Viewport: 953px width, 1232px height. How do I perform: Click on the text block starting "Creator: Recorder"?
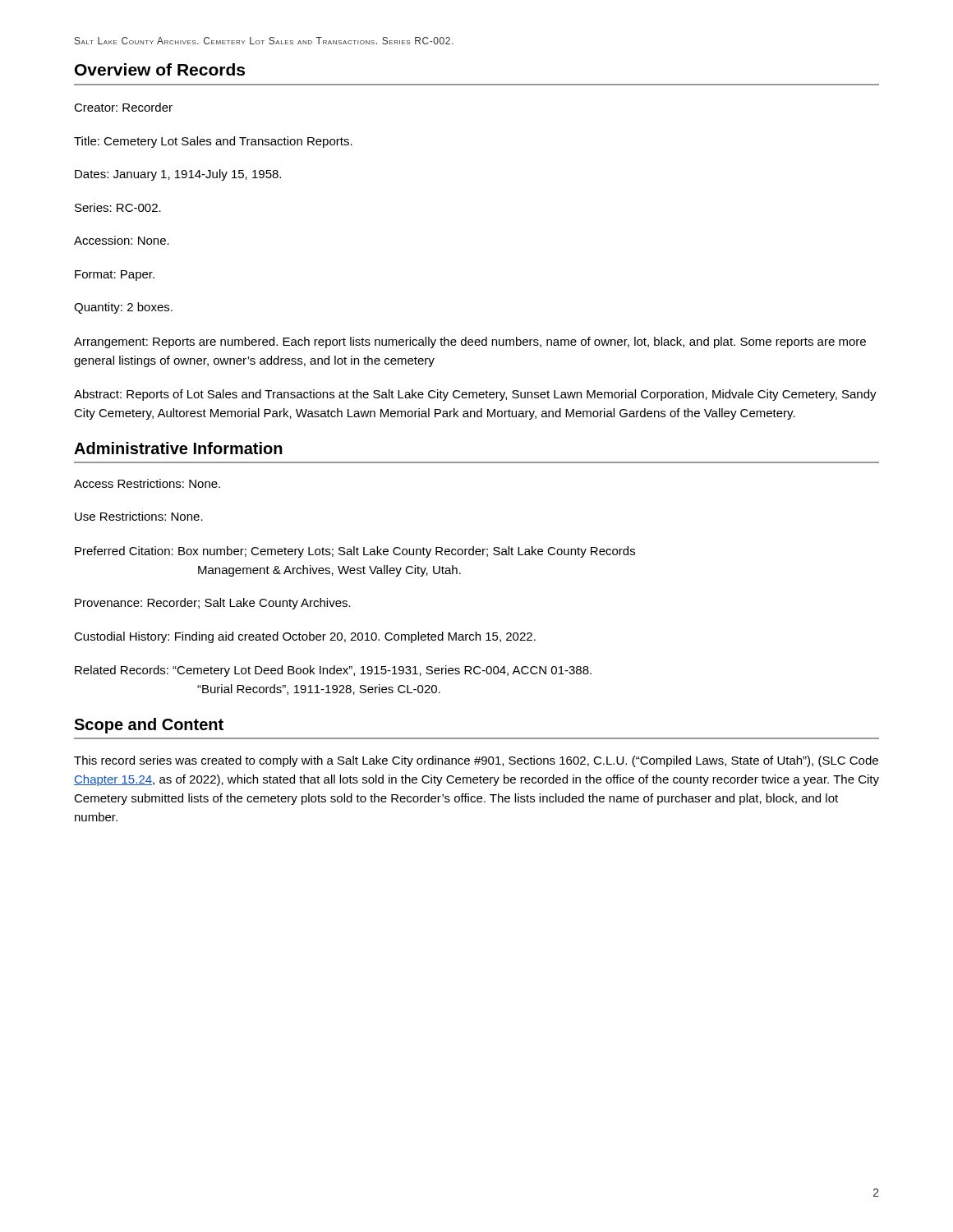(x=123, y=107)
